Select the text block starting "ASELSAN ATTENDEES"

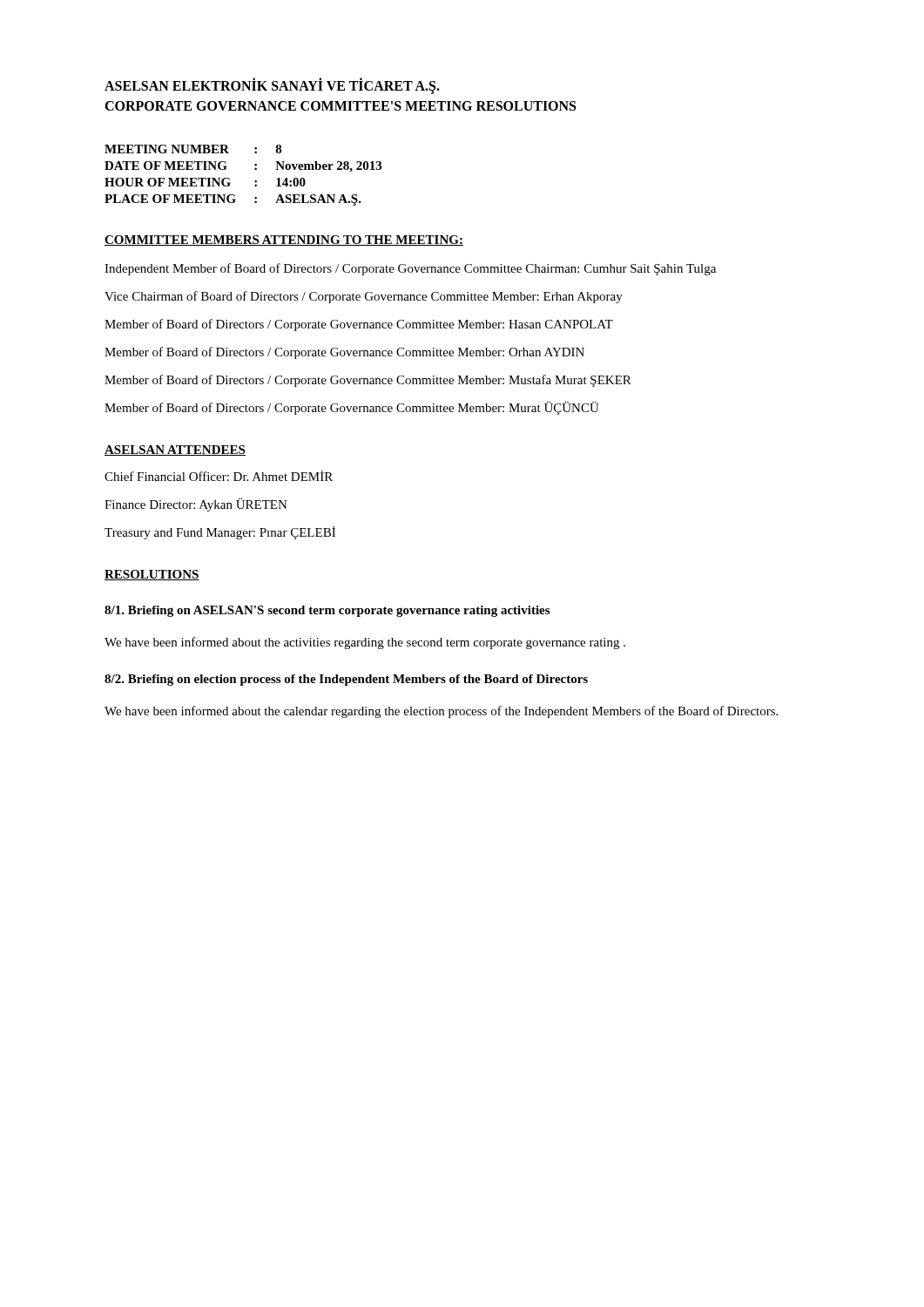pyautogui.click(x=175, y=450)
